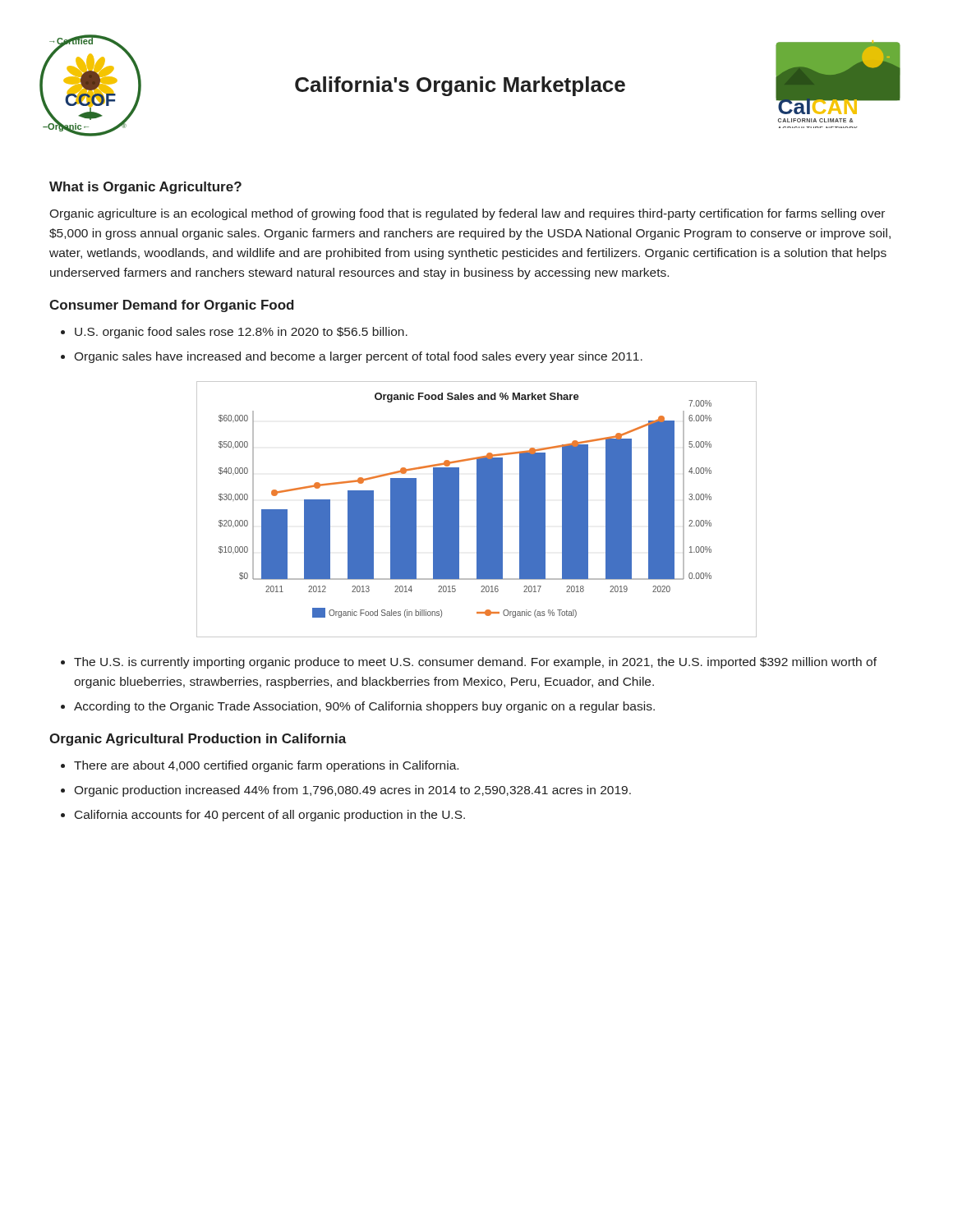The height and width of the screenshot is (1232, 953).
Task: Where is the passage that starts "Organic production increased 44% from 1,796,080.49 acres in"?
Action: 353,790
